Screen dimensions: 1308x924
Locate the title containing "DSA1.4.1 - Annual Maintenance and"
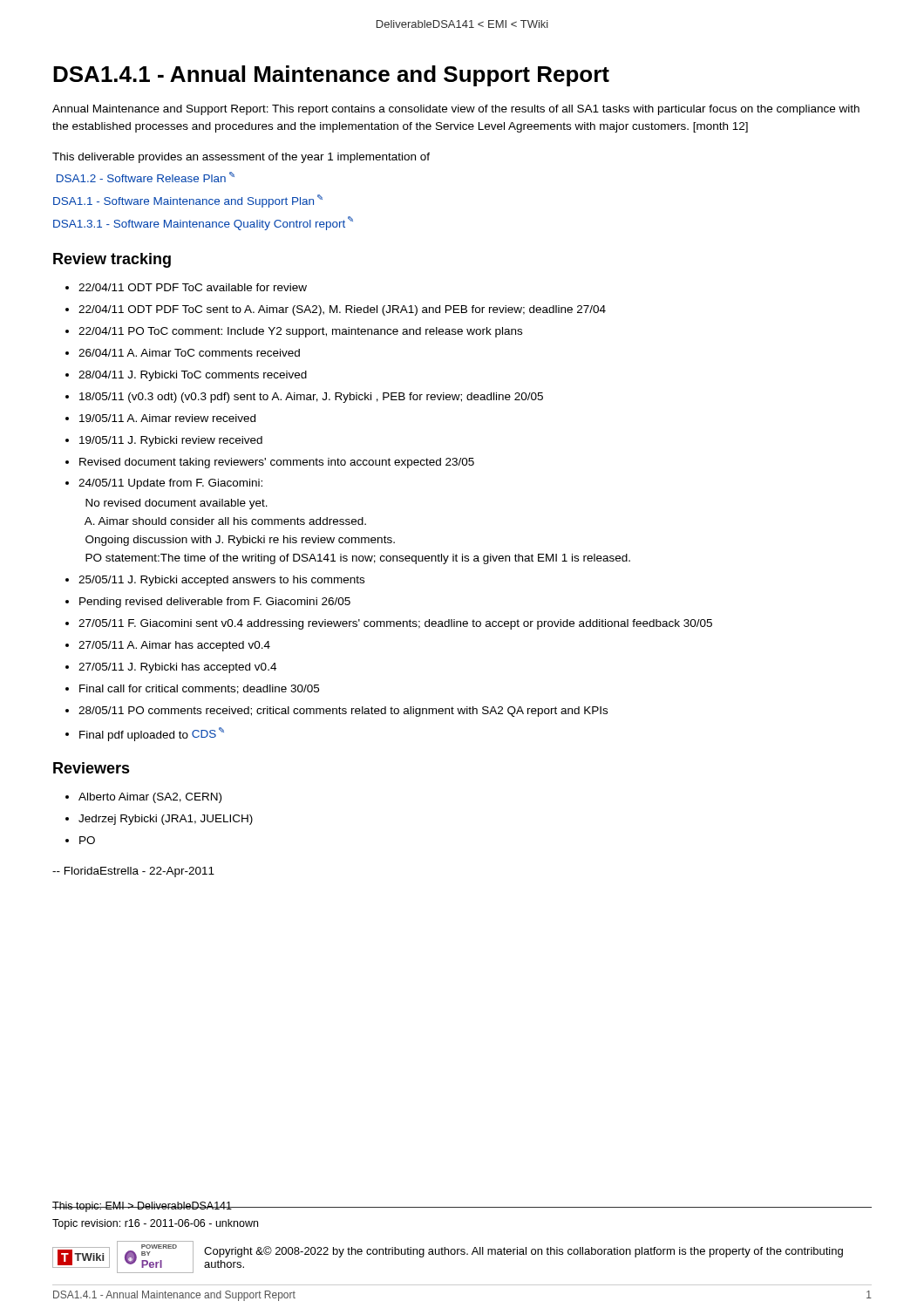(x=462, y=70)
